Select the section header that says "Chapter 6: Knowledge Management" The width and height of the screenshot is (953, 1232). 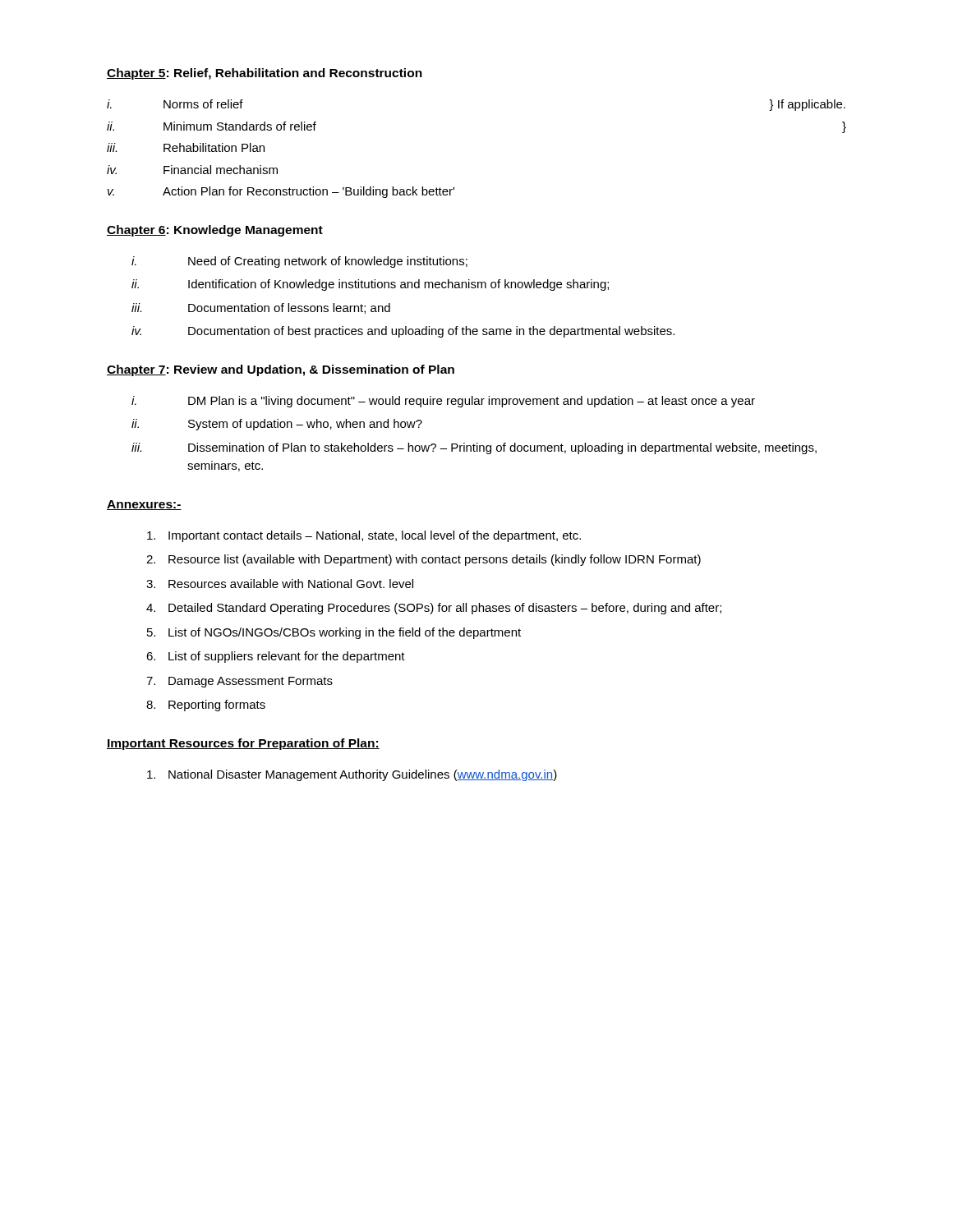pos(215,229)
